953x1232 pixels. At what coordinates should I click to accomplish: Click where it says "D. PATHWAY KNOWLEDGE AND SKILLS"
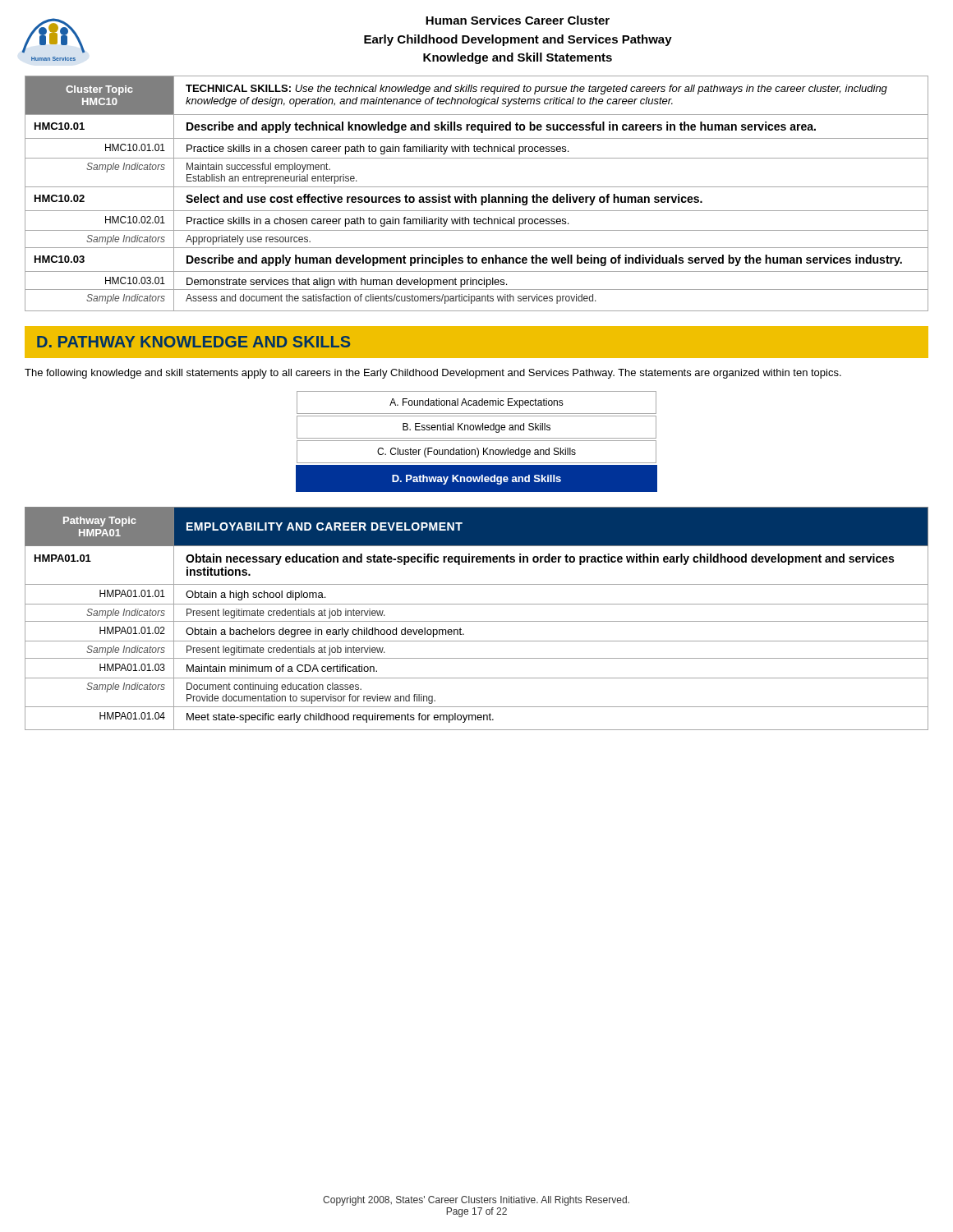(x=193, y=341)
